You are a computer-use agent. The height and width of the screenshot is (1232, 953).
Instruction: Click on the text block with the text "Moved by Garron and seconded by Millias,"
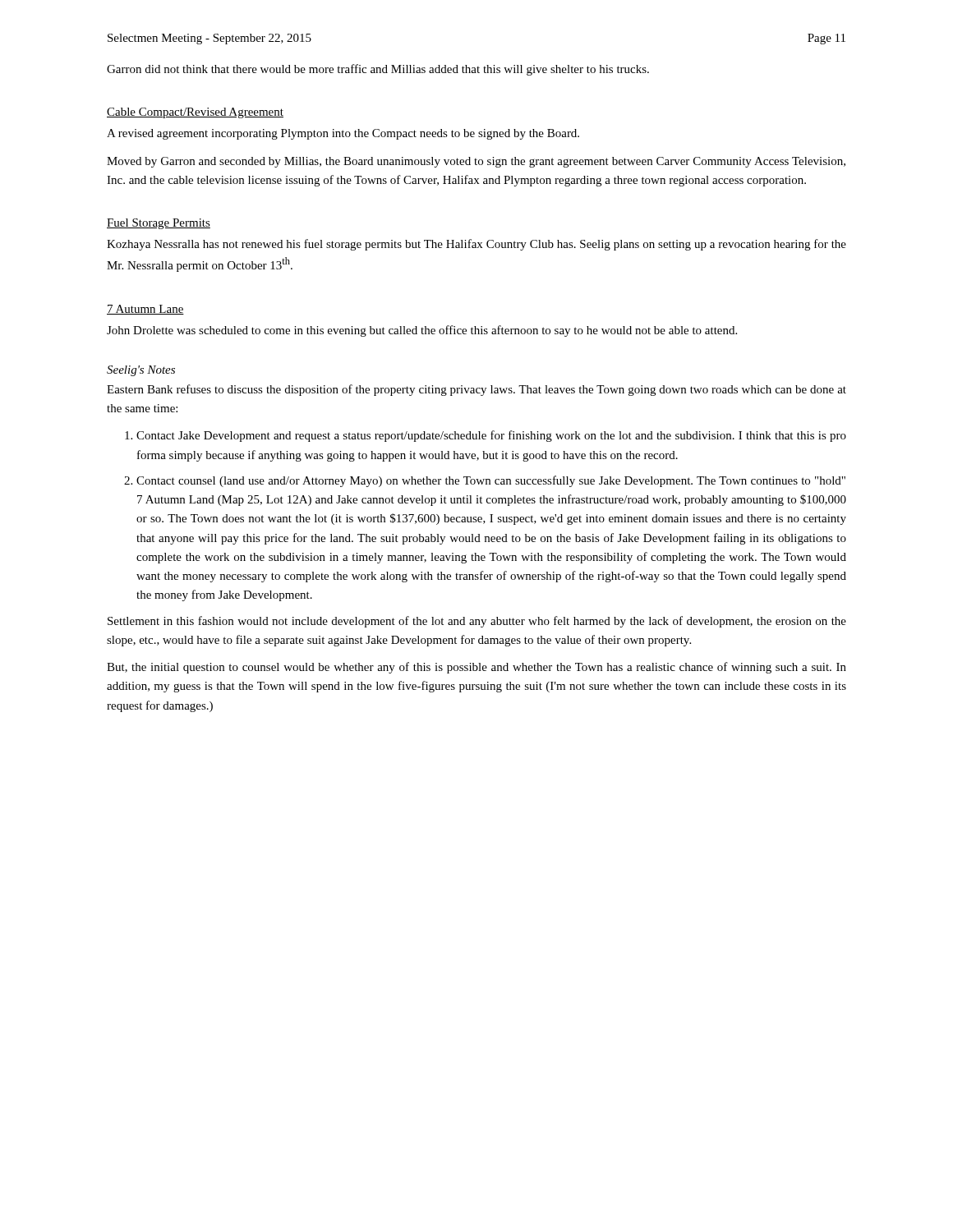pyautogui.click(x=476, y=171)
